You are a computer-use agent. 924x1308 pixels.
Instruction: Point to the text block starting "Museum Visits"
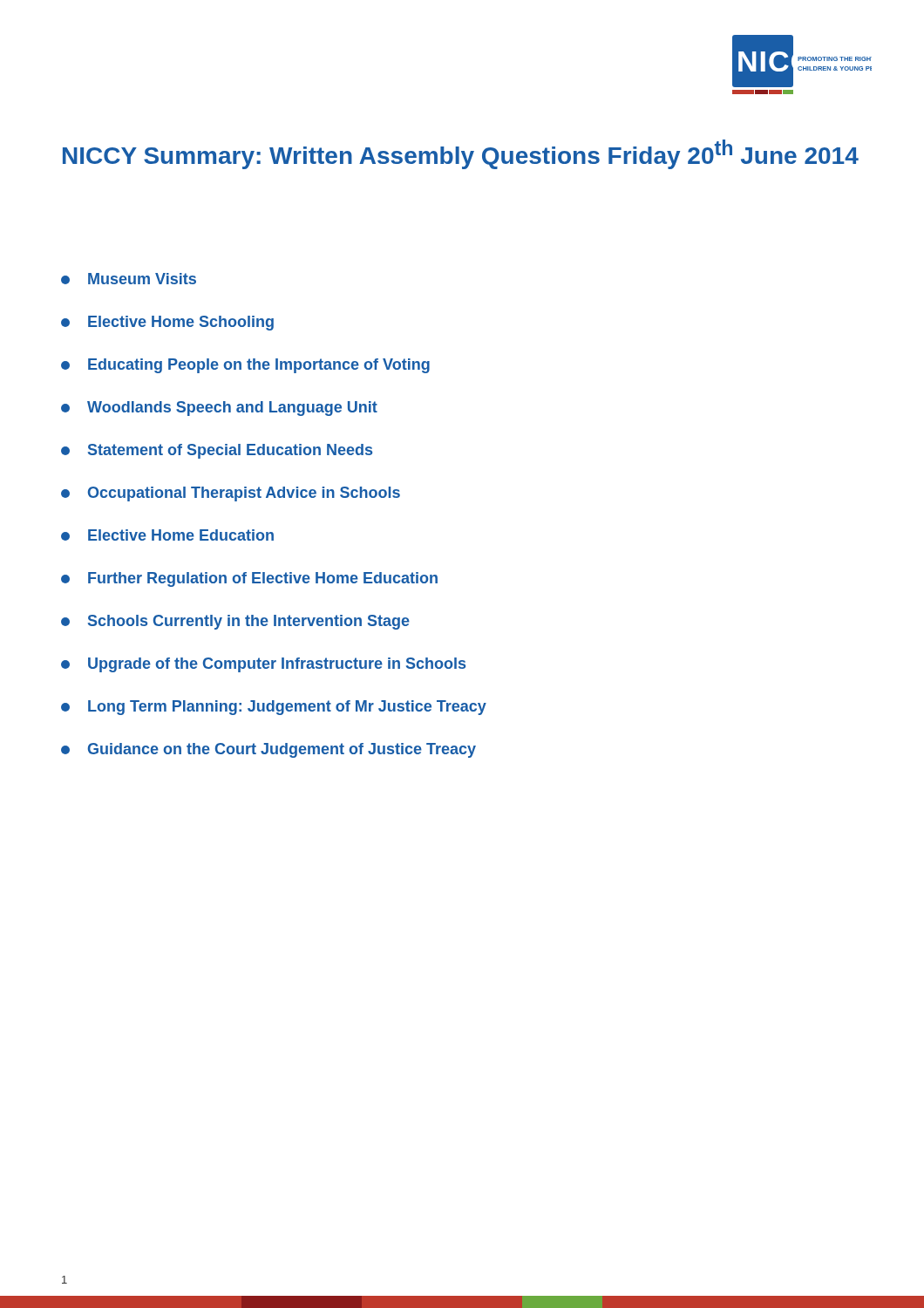(x=129, y=280)
